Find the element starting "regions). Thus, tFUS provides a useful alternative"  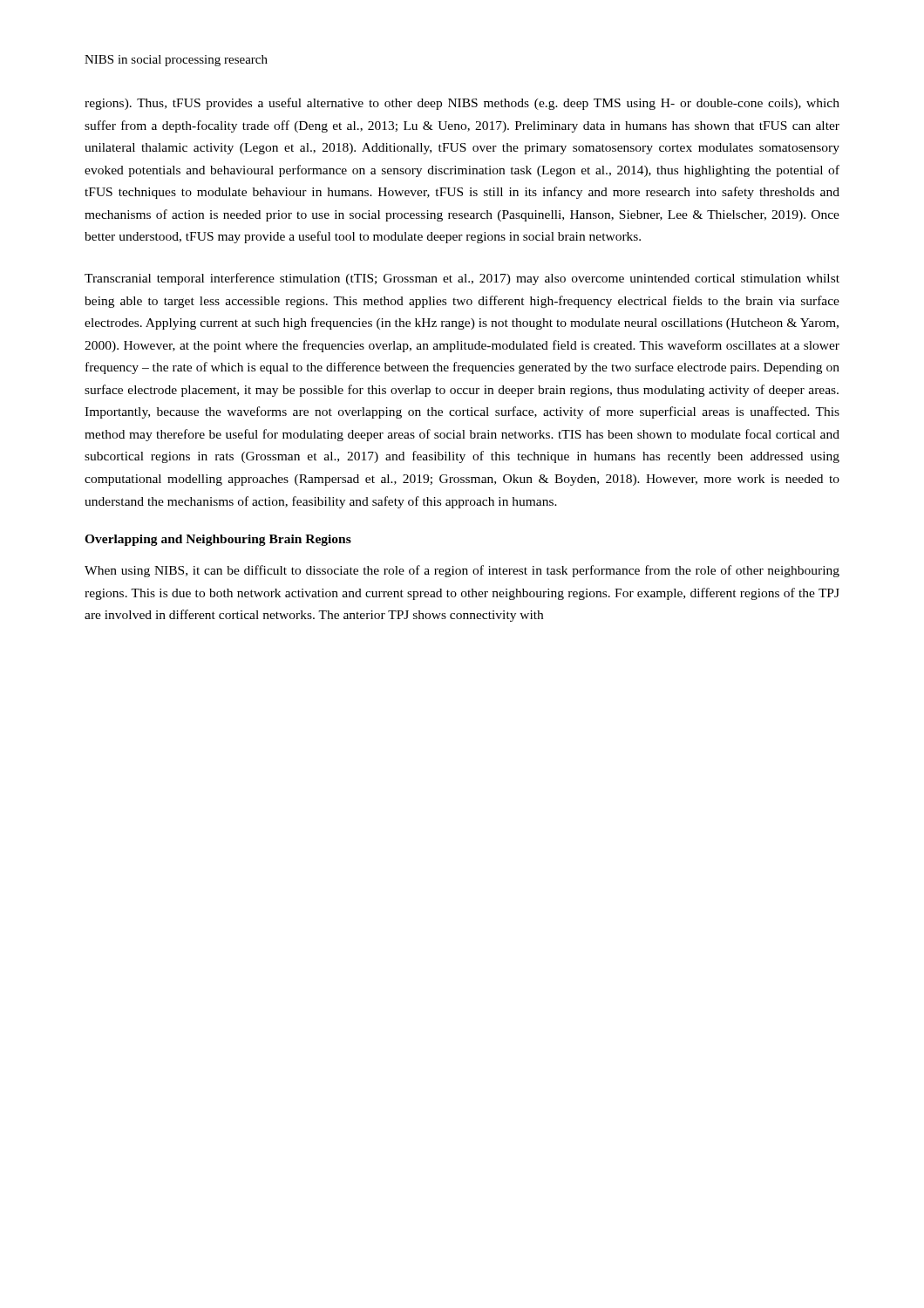[462, 170]
